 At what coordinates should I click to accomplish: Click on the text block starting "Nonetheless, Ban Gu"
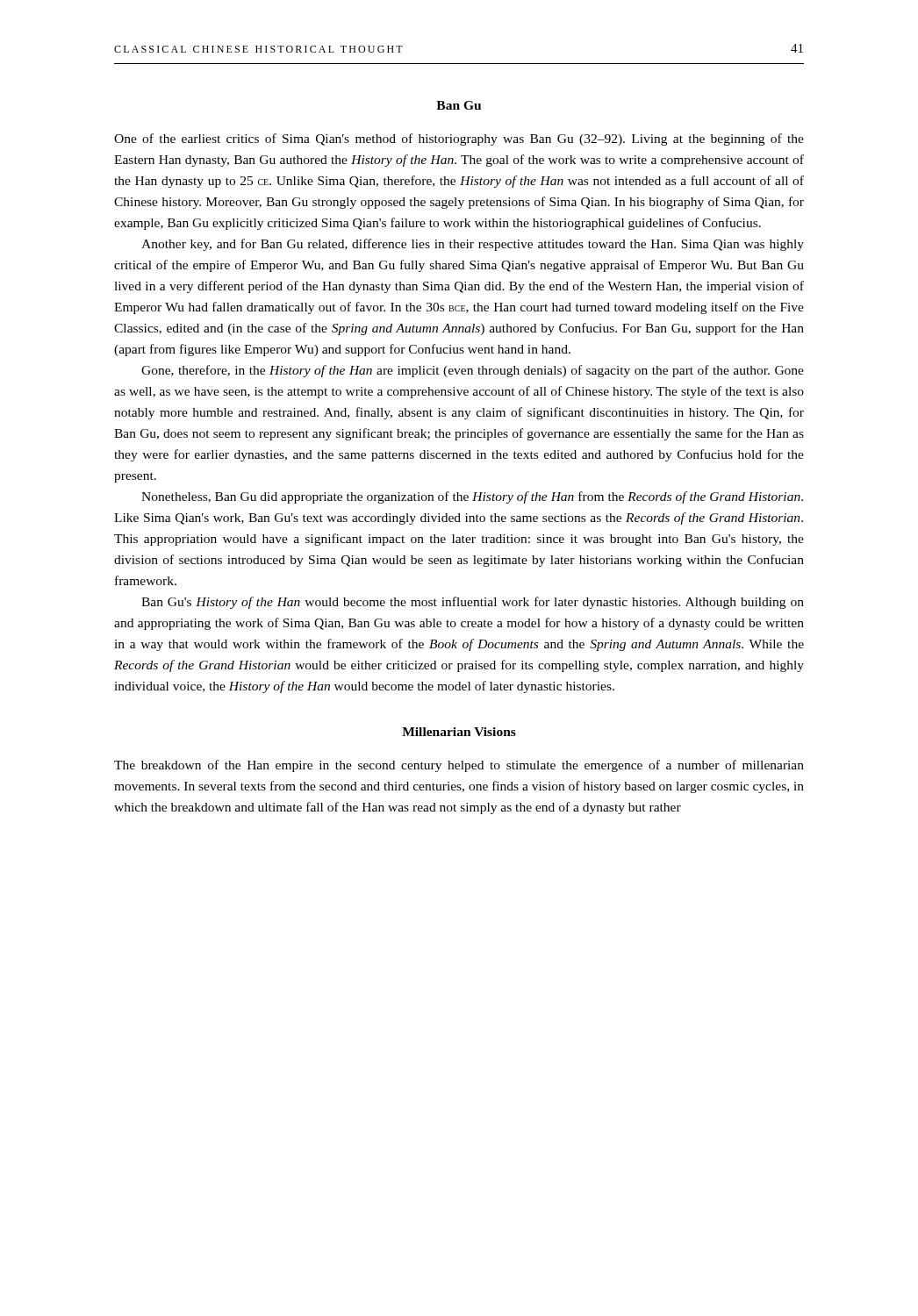459,539
